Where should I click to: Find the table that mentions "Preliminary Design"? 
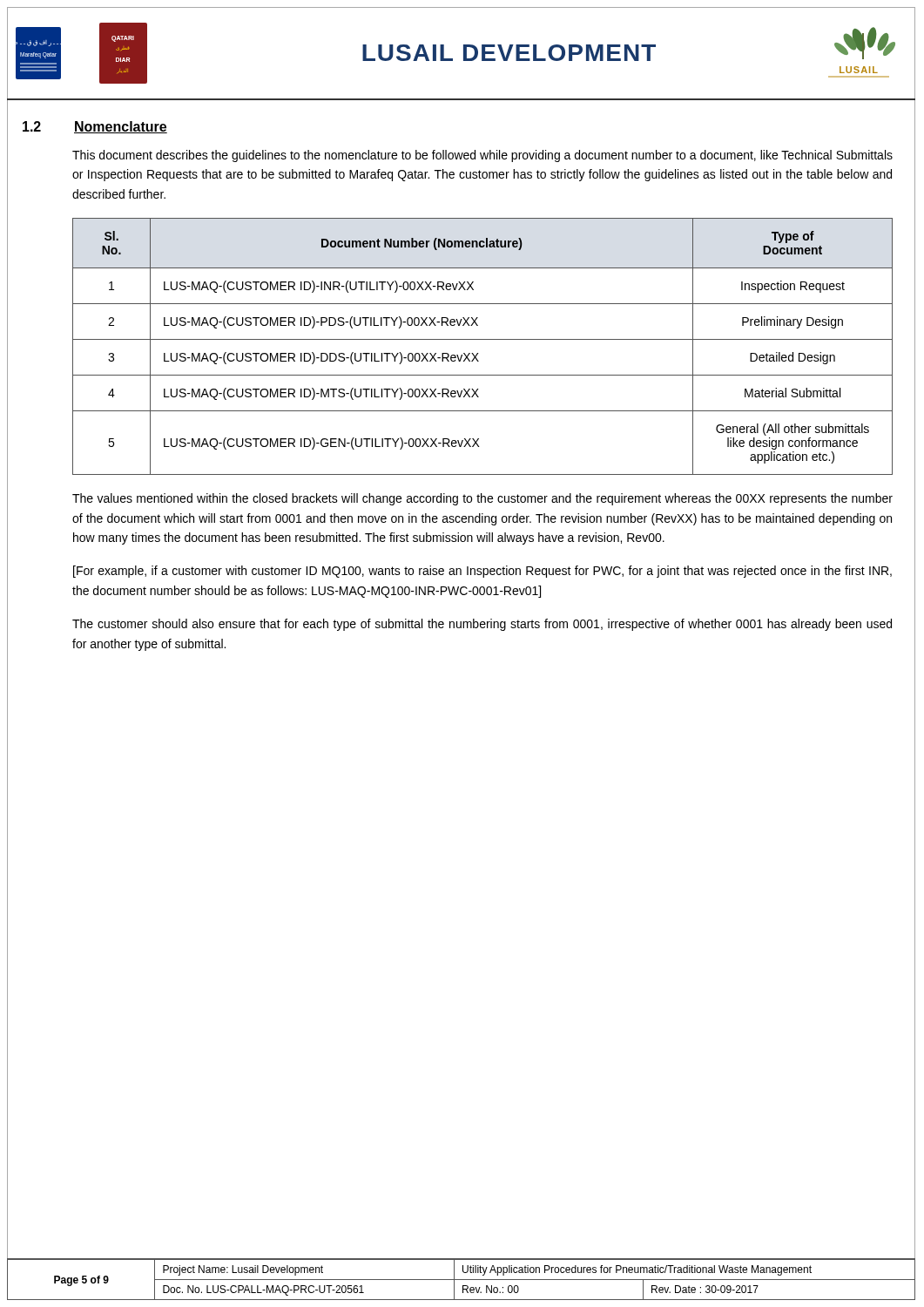(482, 346)
